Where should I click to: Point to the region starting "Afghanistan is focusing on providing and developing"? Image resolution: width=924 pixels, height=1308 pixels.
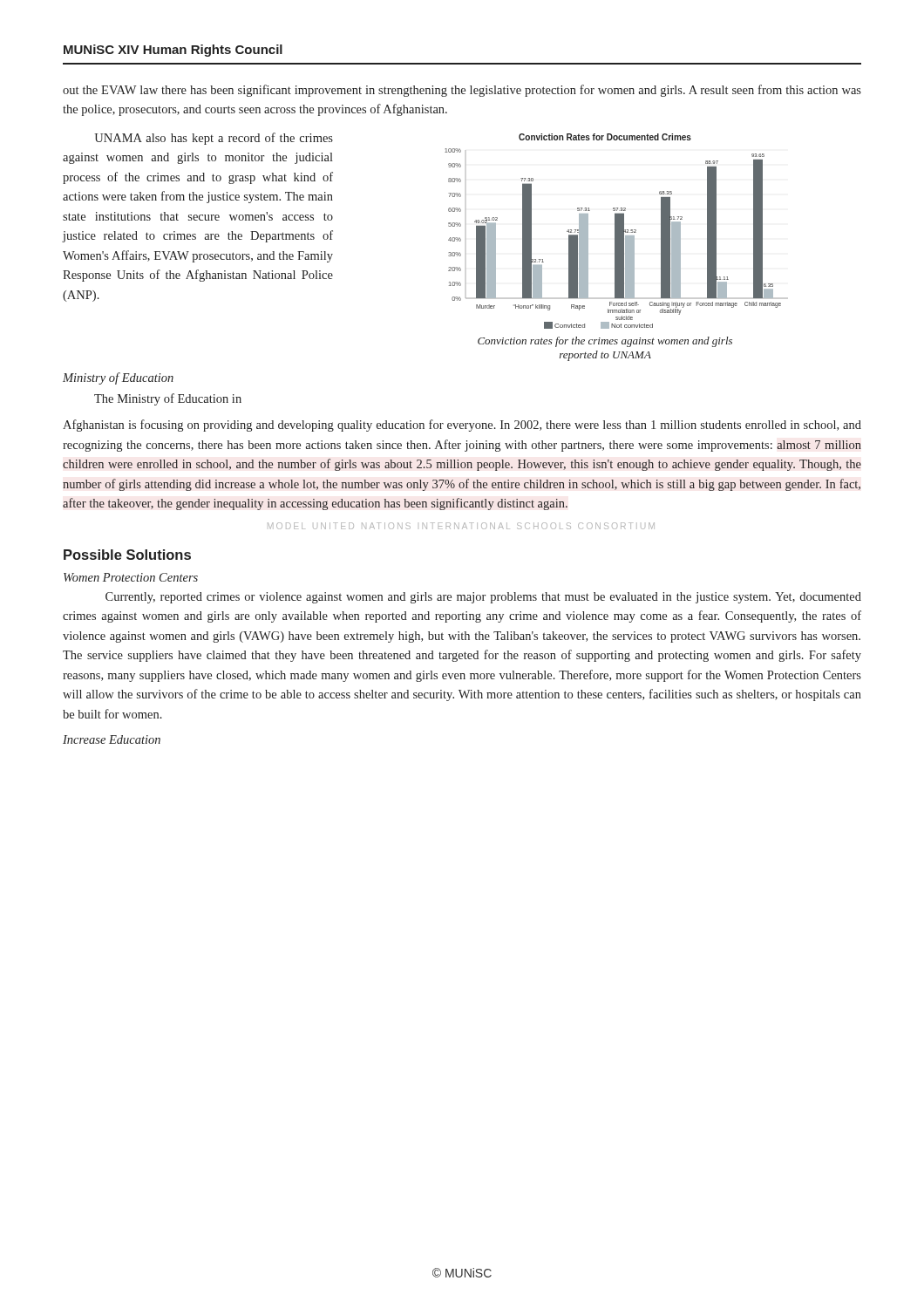(x=462, y=464)
